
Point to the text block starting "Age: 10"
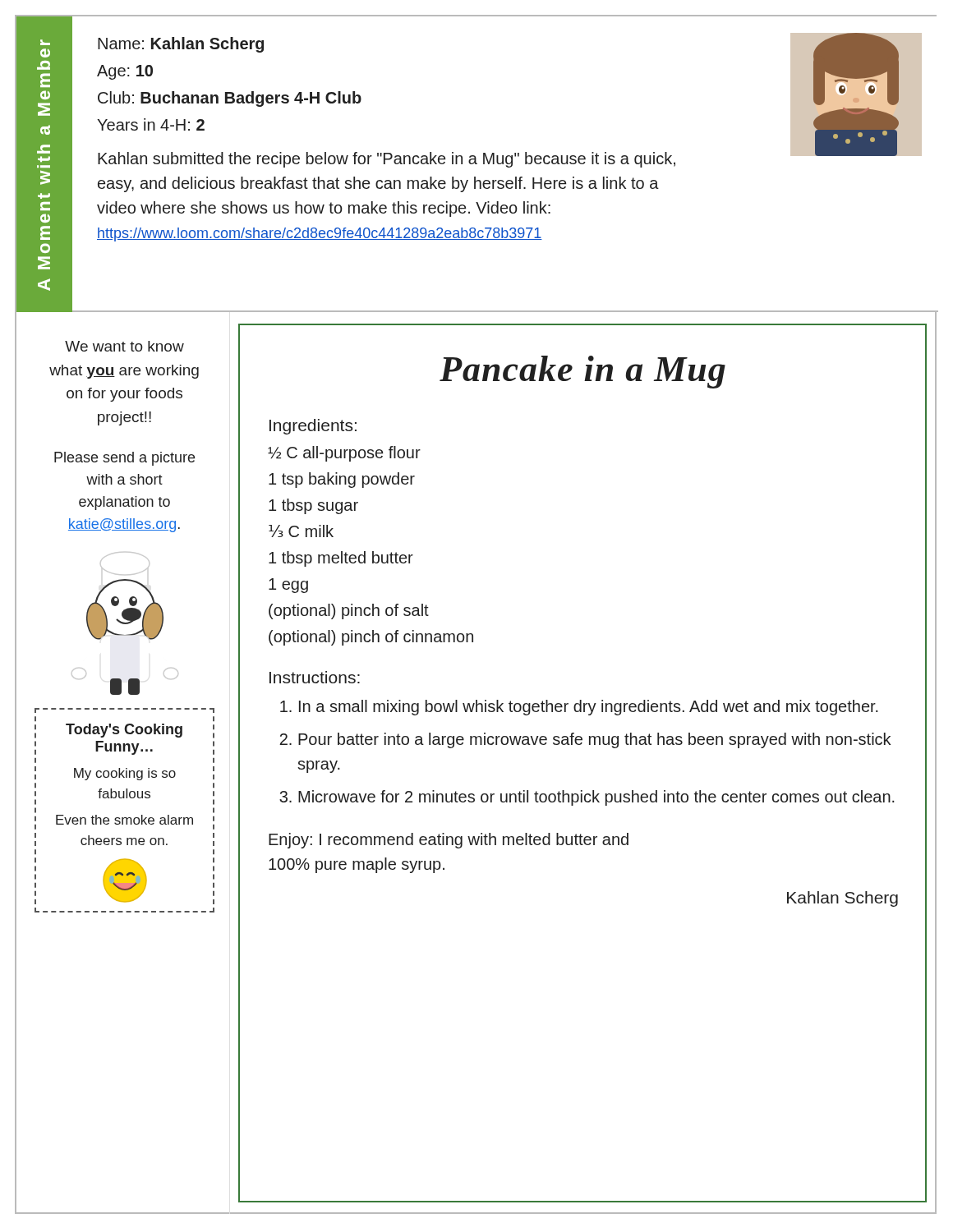coord(125,71)
